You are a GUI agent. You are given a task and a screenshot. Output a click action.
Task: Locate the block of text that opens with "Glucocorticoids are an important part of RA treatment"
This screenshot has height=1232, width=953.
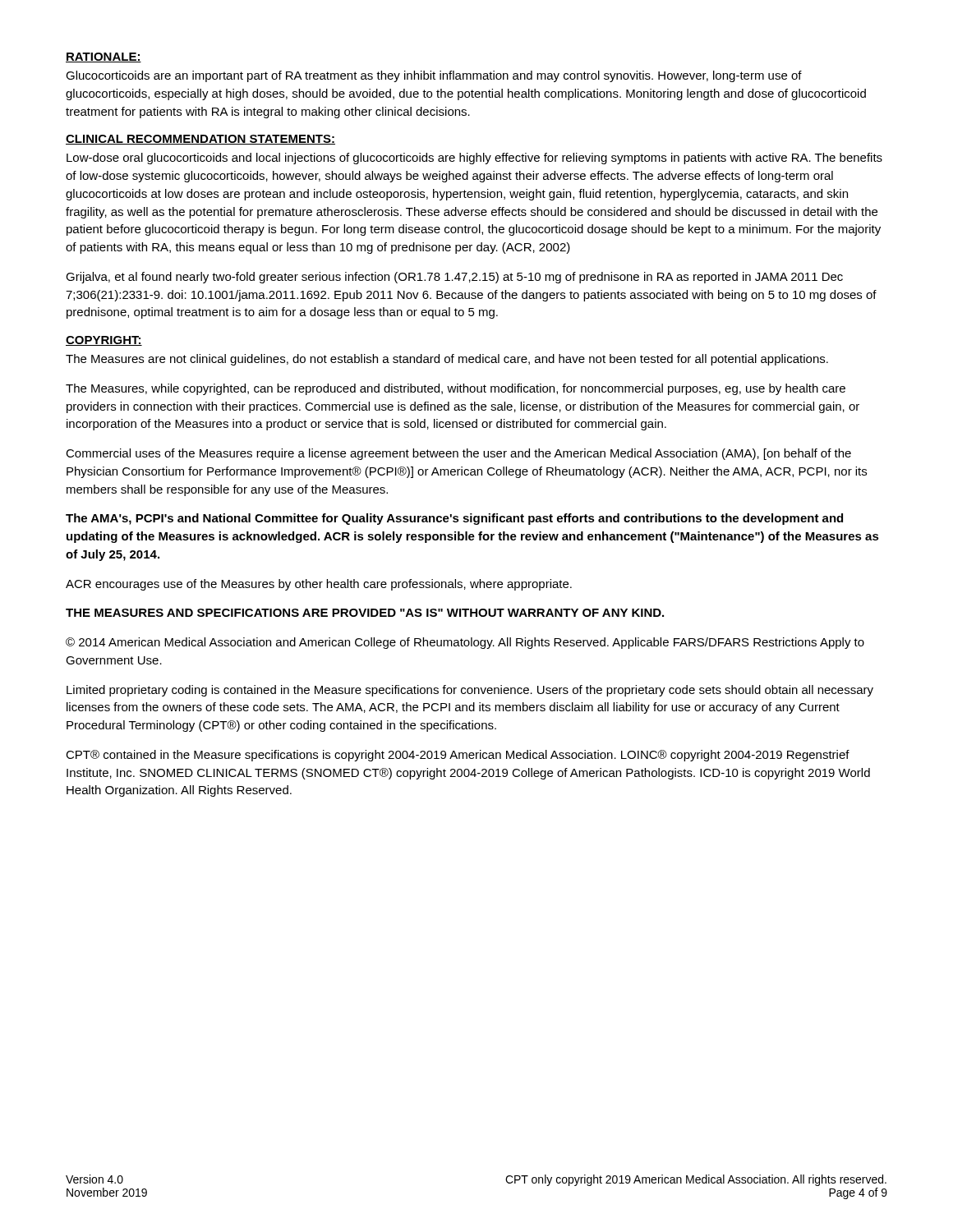click(x=466, y=93)
